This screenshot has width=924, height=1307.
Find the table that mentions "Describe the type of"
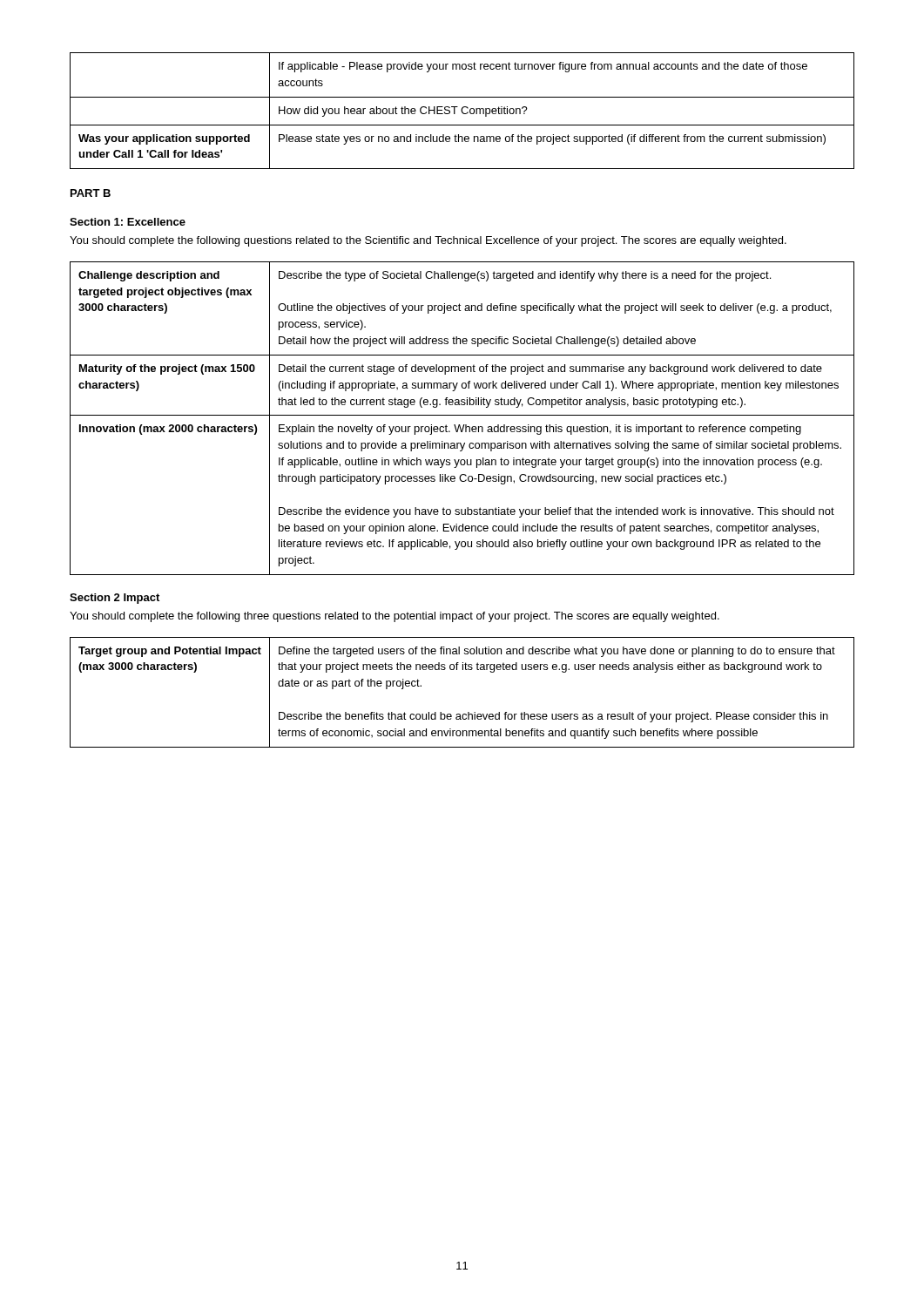click(x=462, y=418)
